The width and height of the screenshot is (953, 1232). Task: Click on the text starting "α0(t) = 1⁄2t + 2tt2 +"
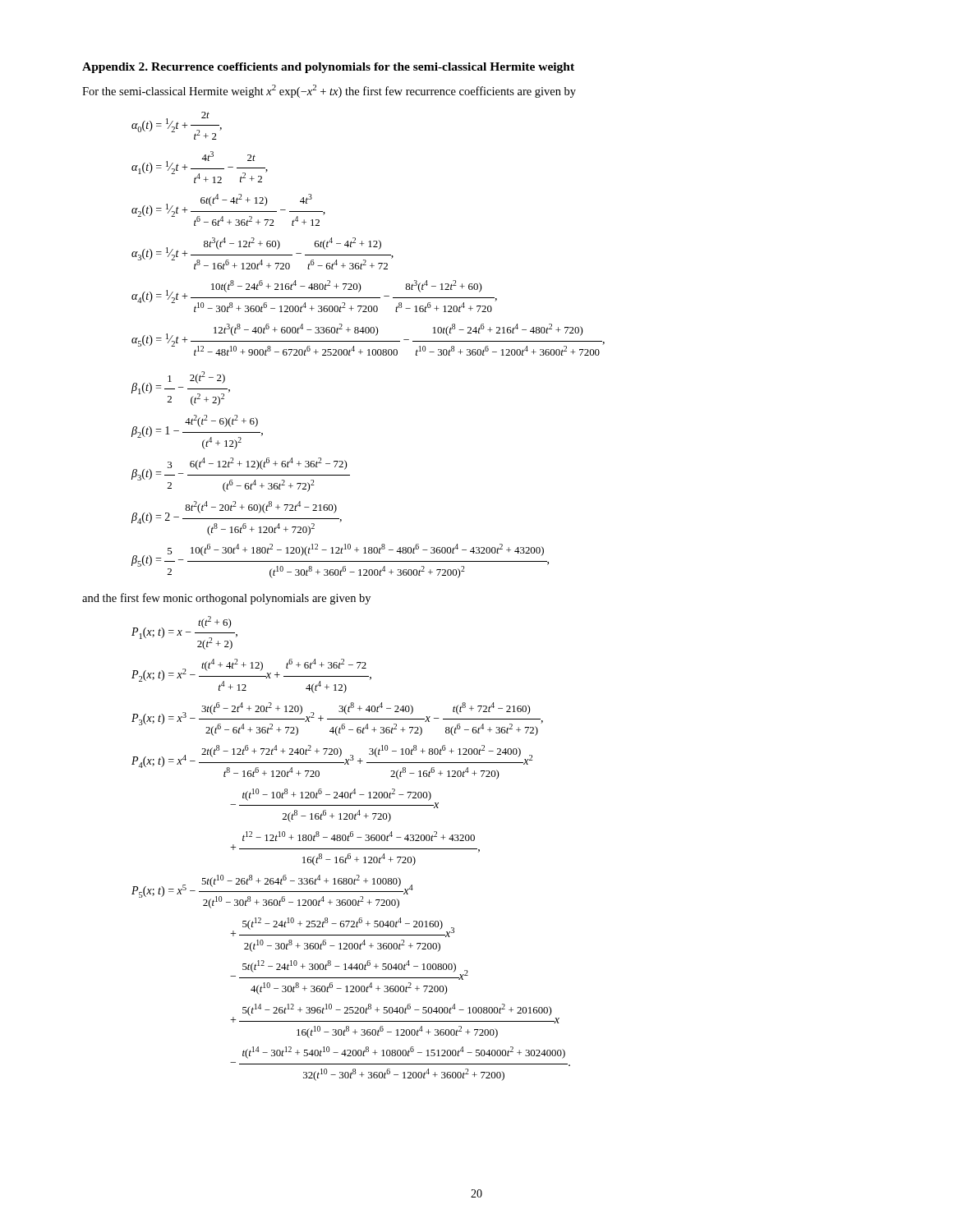point(501,344)
